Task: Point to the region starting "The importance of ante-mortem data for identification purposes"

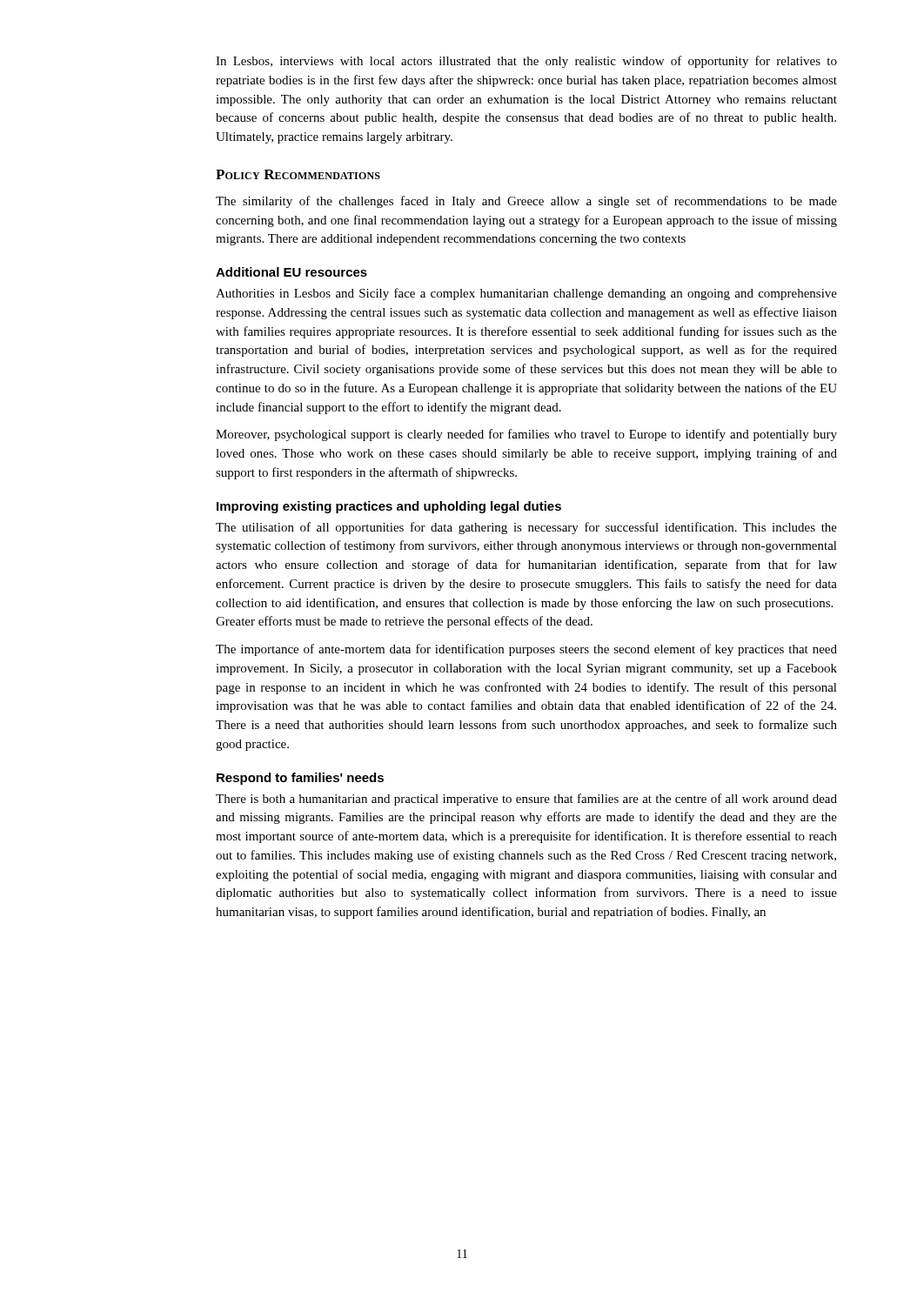Action: coord(526,697)
